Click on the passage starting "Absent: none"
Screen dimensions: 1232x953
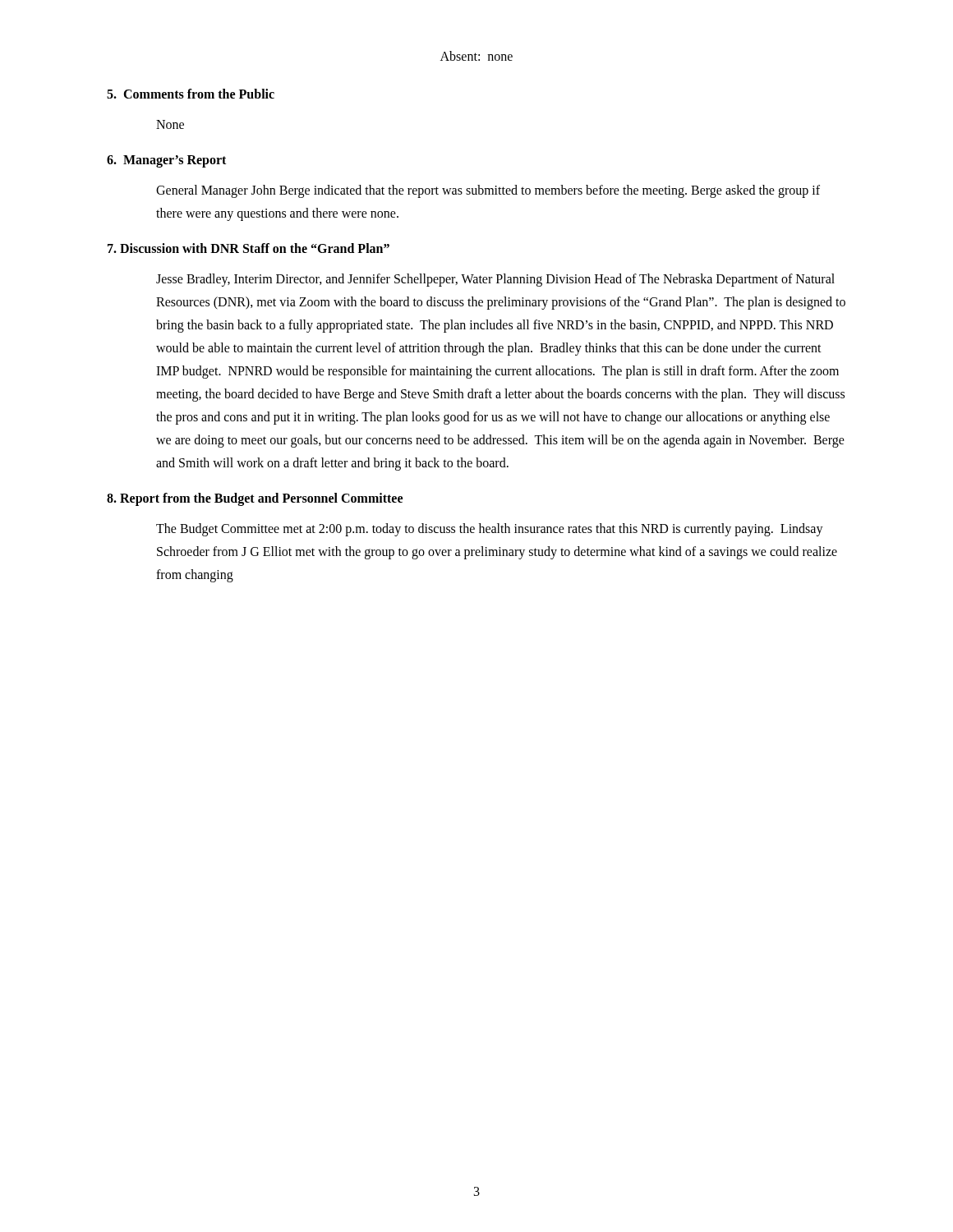click(x=476, y=56)
